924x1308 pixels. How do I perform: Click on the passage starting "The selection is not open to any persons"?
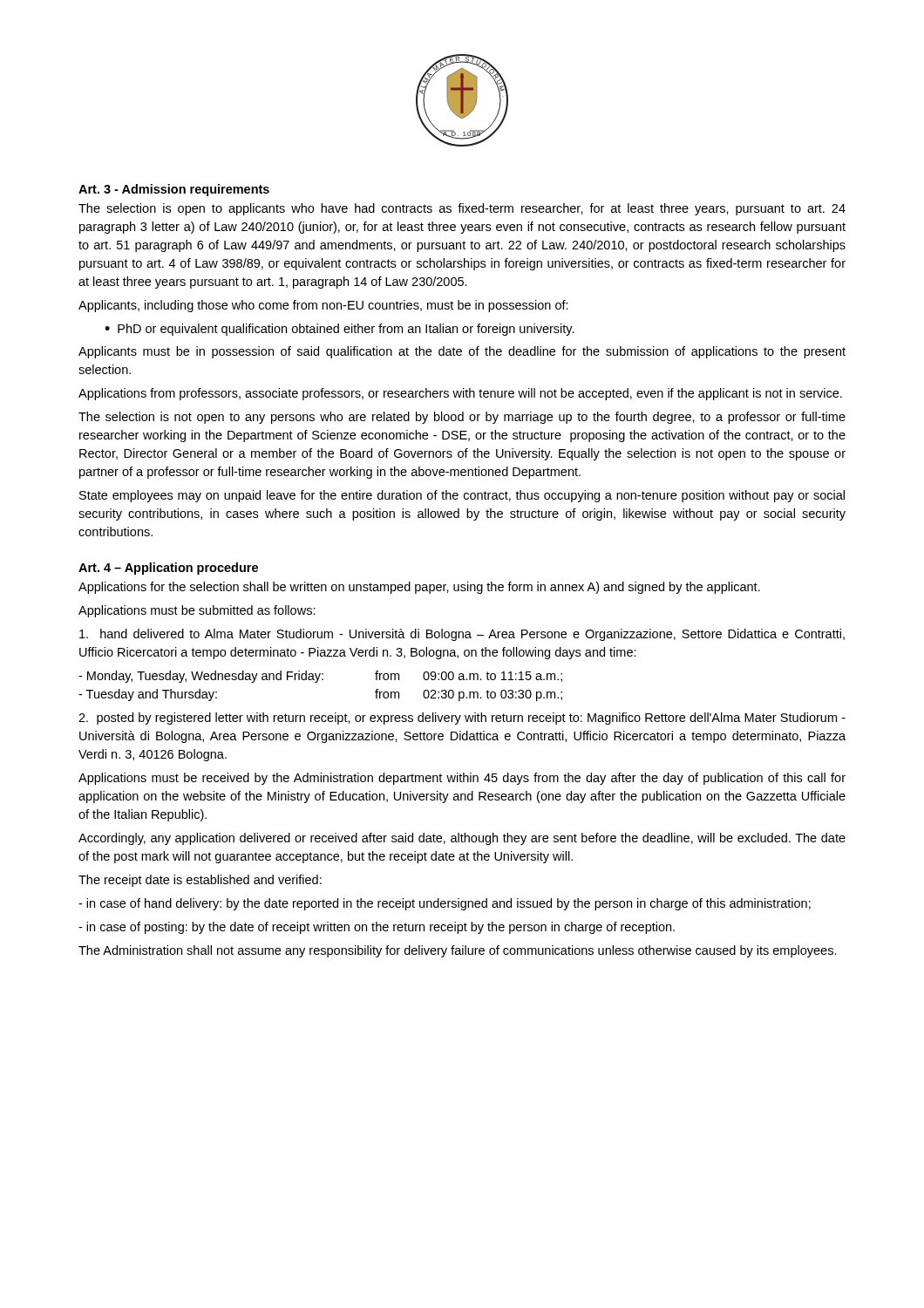(x=462, y=444)
